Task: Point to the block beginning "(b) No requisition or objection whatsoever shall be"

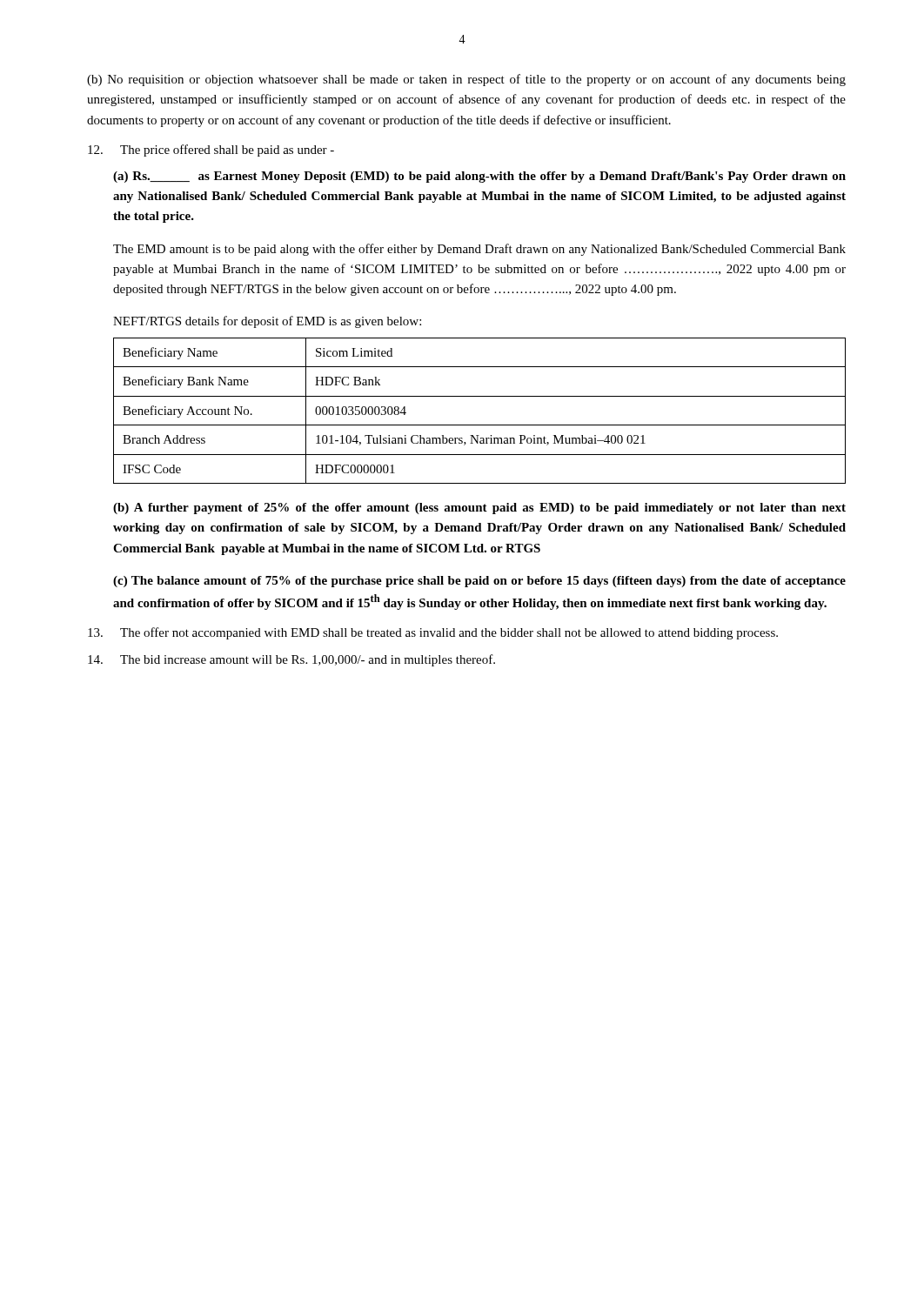Action: (466, 99)
